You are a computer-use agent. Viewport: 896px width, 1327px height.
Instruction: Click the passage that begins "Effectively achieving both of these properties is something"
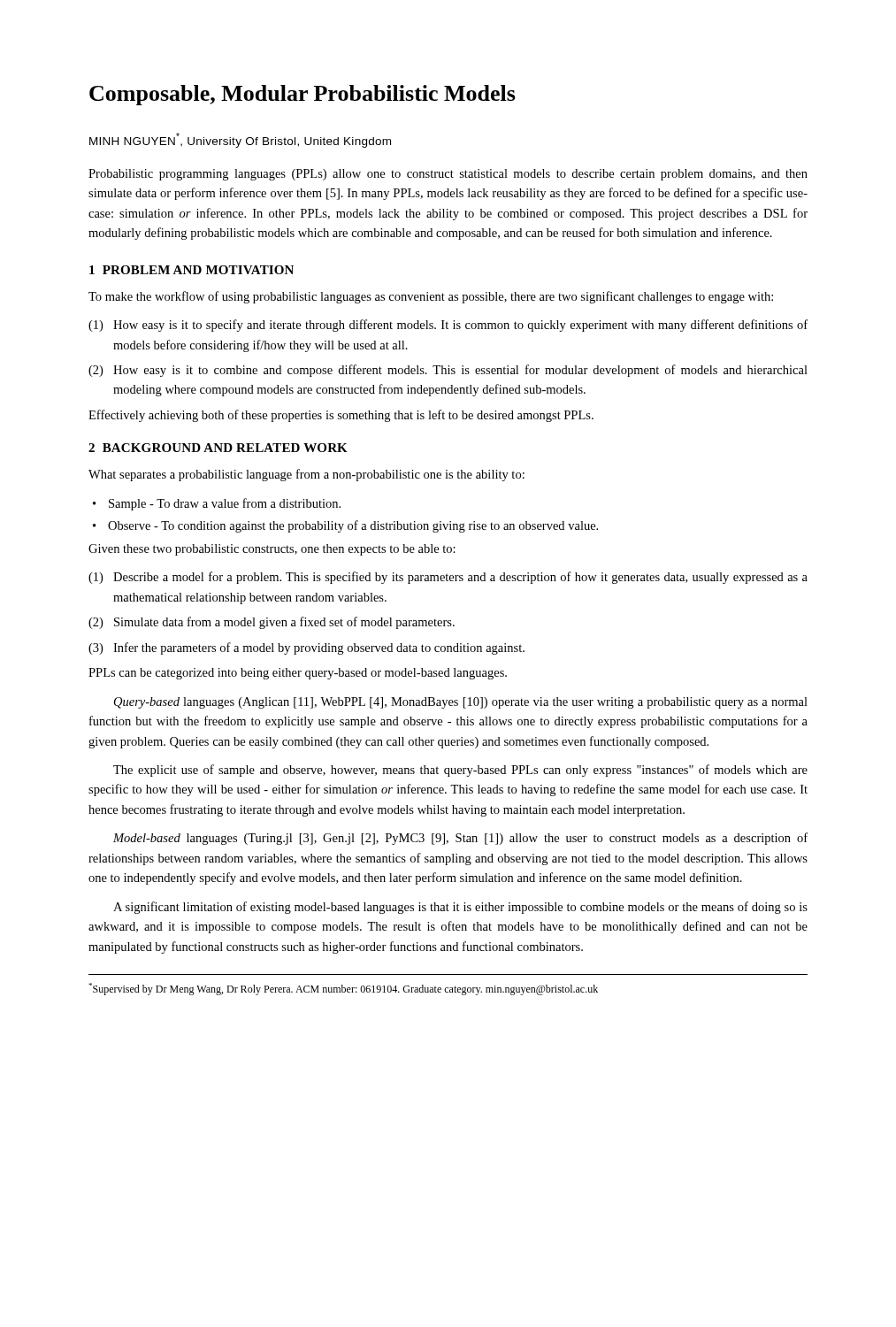point(341,415)
